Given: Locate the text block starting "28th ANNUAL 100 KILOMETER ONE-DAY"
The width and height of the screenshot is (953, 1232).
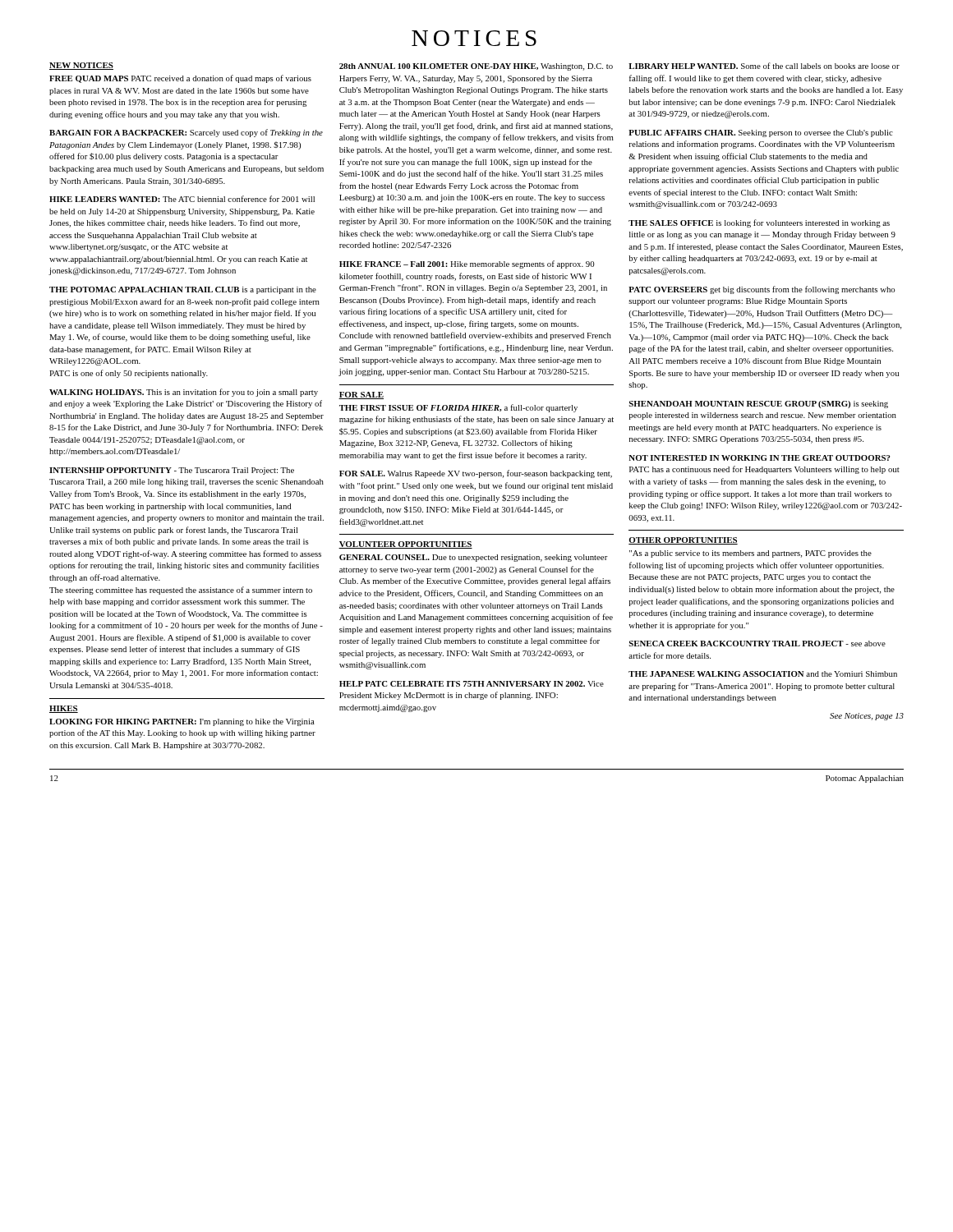Looking at the screenshot, I should pyautogui.click(x=476, y=155).
